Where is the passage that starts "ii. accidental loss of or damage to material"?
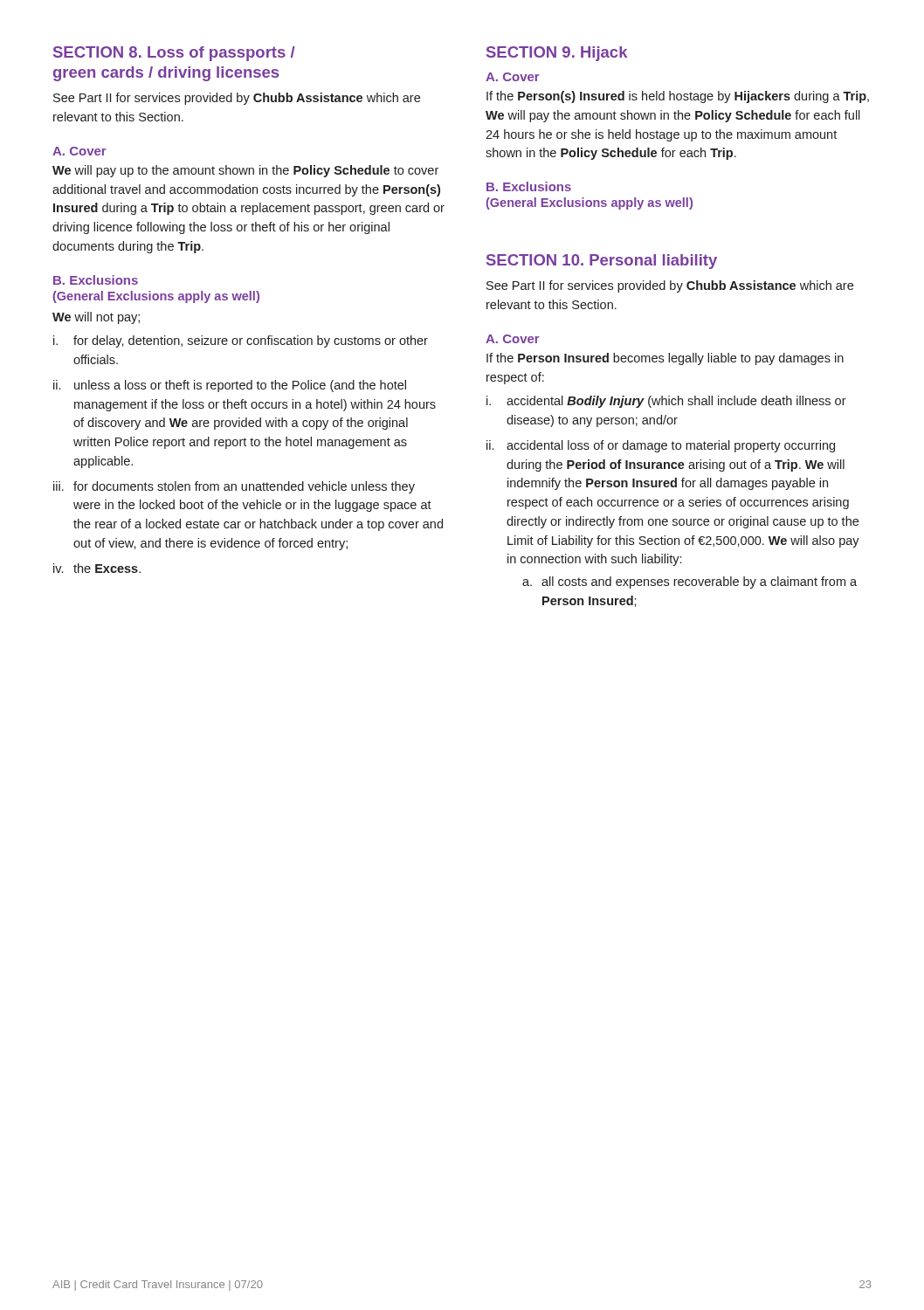The height and width of the screenshot is (1310, 924). click(679, 526)
